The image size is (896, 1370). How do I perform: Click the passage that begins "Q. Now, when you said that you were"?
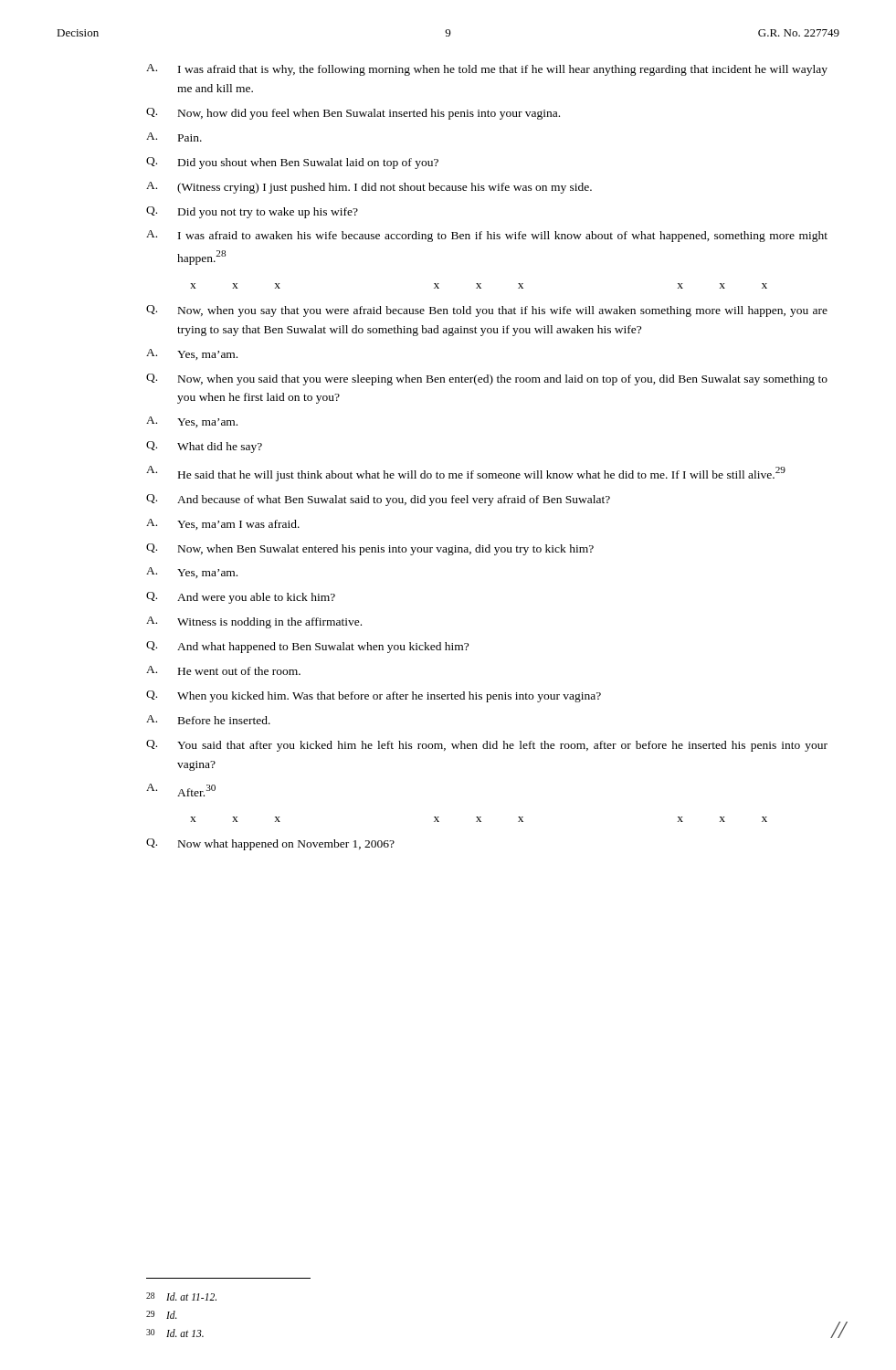487,389
